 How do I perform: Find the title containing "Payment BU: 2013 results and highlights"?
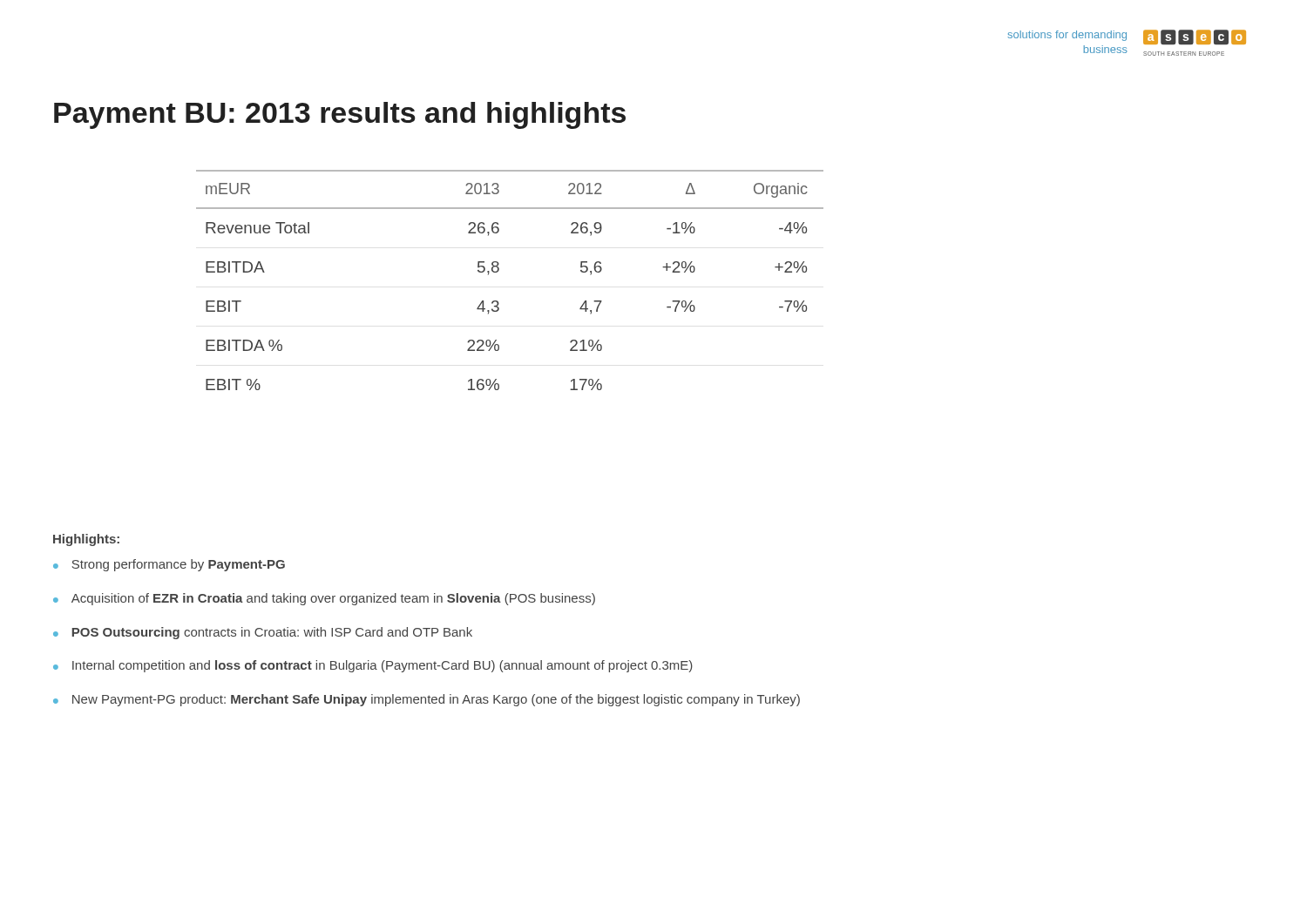coord(340,112)
